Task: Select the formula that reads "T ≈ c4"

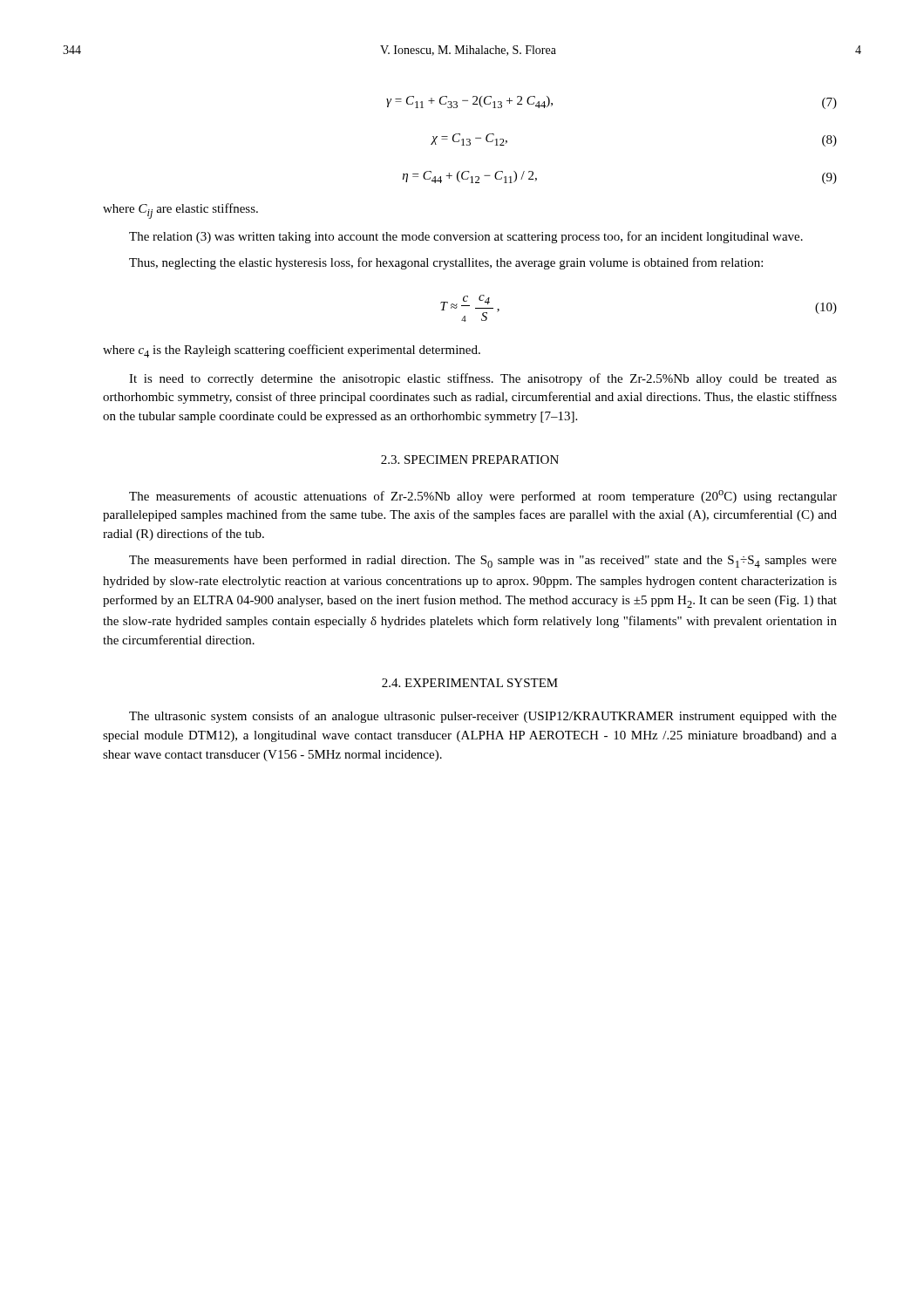Action: coord(465,306)
